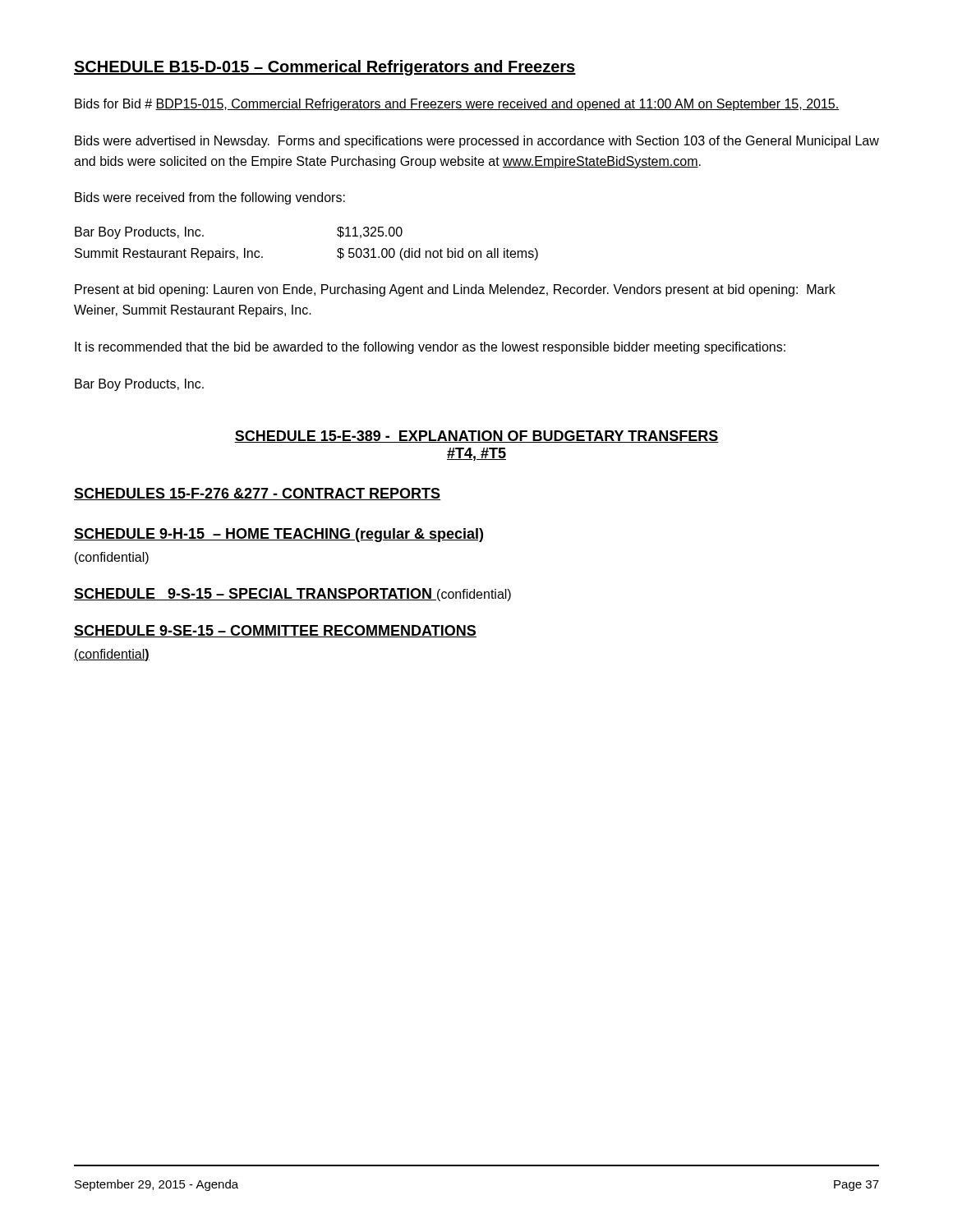Point to the element starting "SCHEDULES 15-F-276 &277 - CONTRACT REPORTS"
Viewport: 953px width, 1232px height.
coord(257,493)
